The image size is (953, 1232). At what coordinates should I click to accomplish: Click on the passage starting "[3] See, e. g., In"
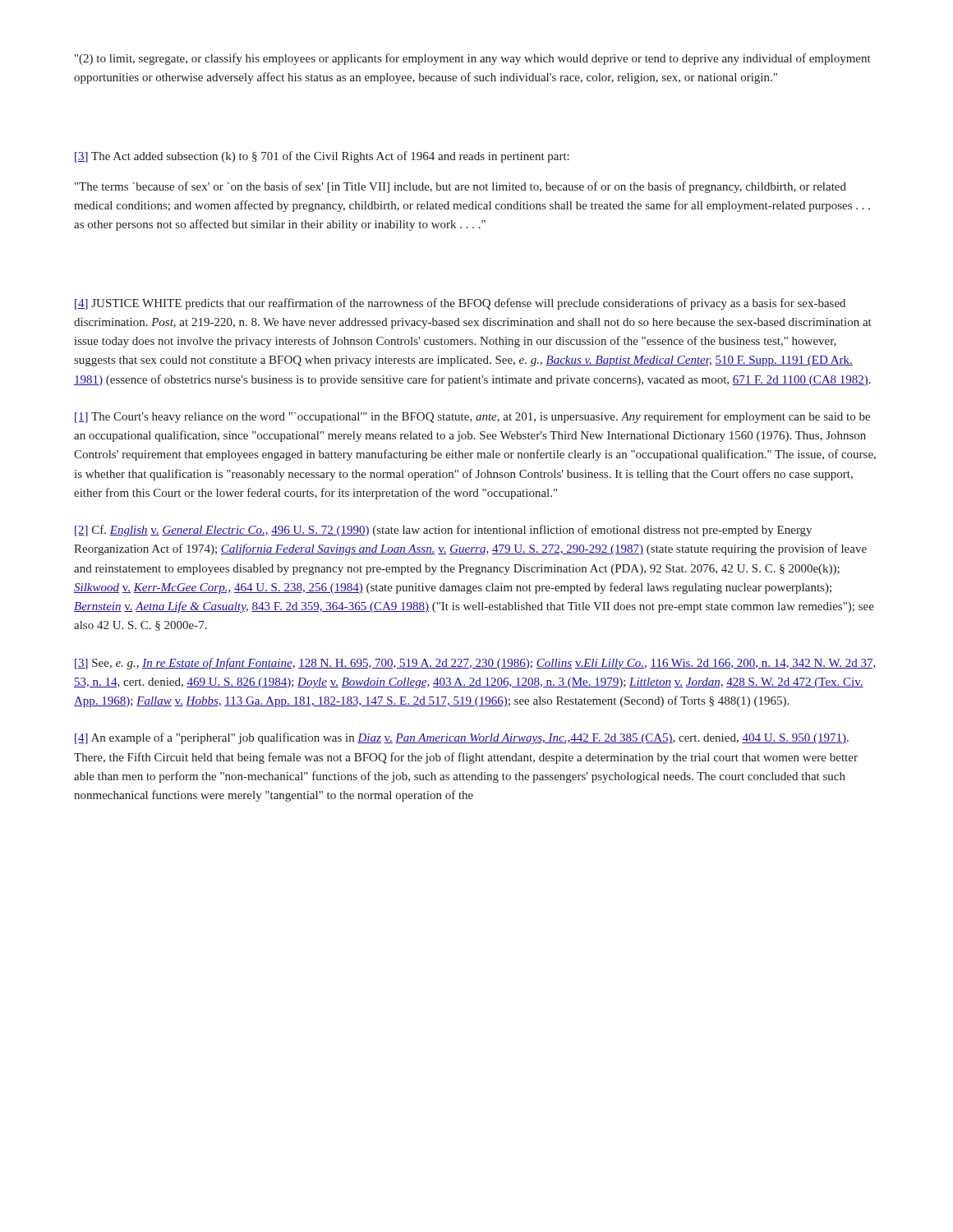click(475, 681)
